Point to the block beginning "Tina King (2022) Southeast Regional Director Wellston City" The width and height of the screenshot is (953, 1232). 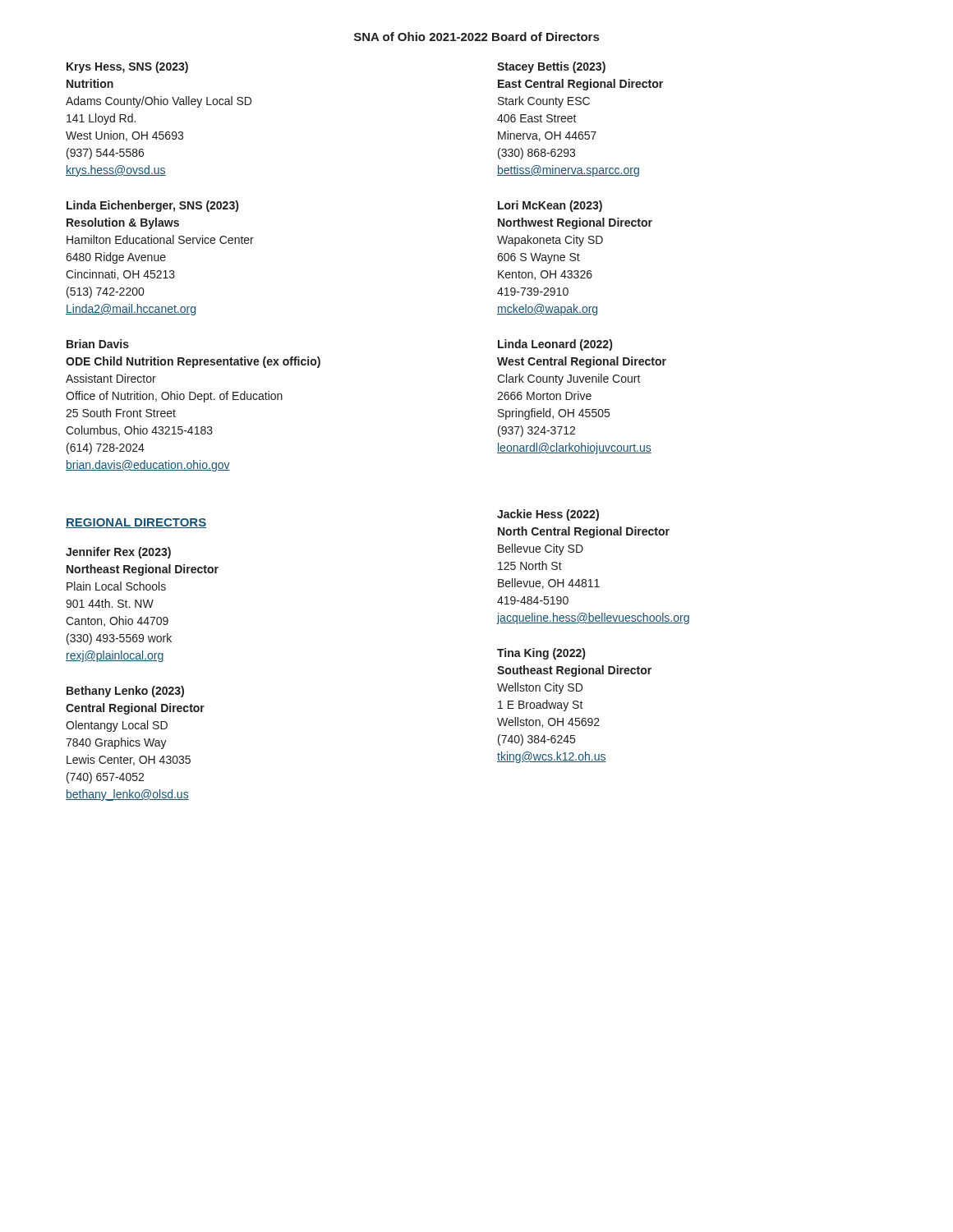coord(541,654)
